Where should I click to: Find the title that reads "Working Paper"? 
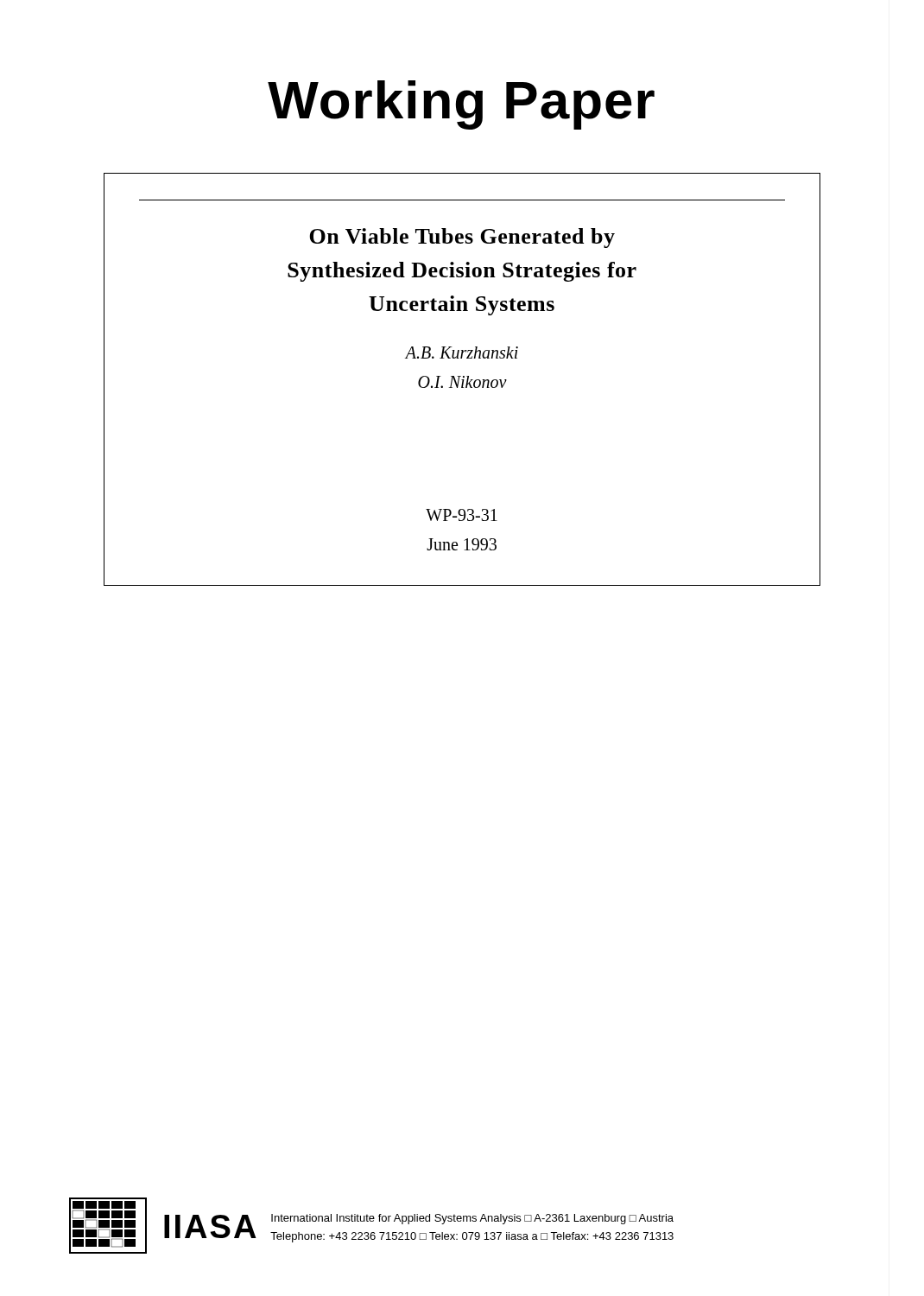tap(462, 100)
